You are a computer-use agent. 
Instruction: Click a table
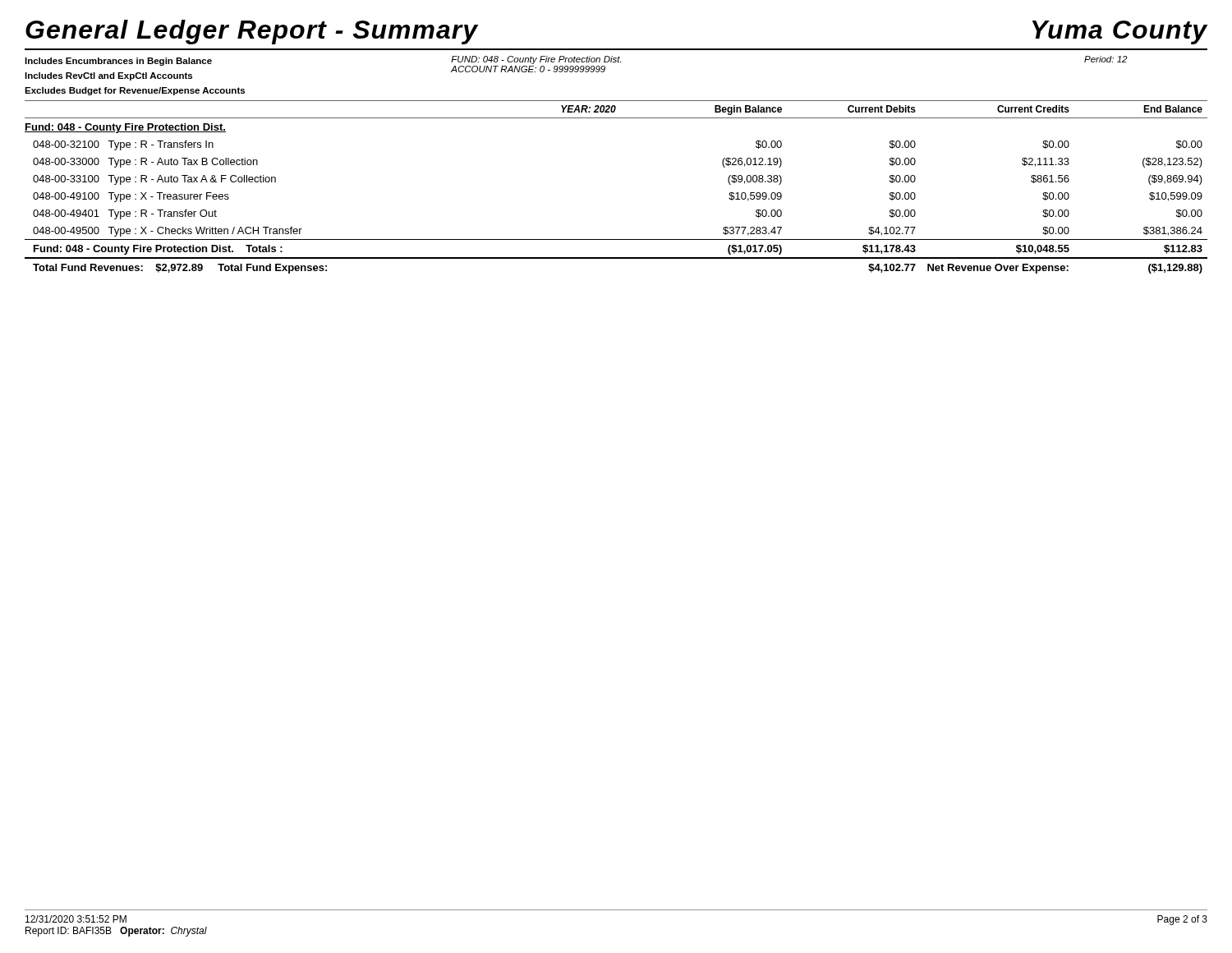(616, 189)
